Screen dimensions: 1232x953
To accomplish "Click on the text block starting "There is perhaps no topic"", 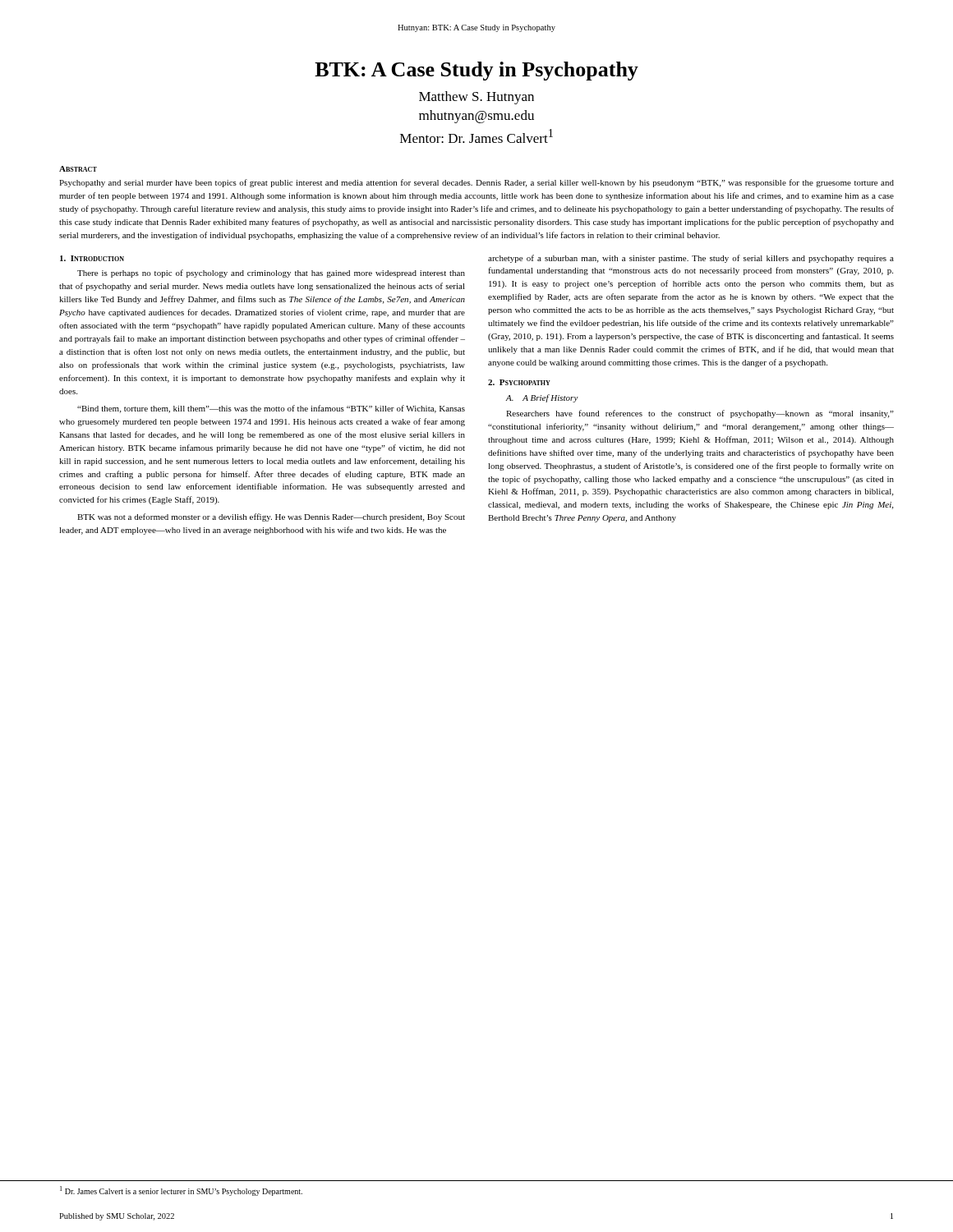I will click(x=262, y=402).
